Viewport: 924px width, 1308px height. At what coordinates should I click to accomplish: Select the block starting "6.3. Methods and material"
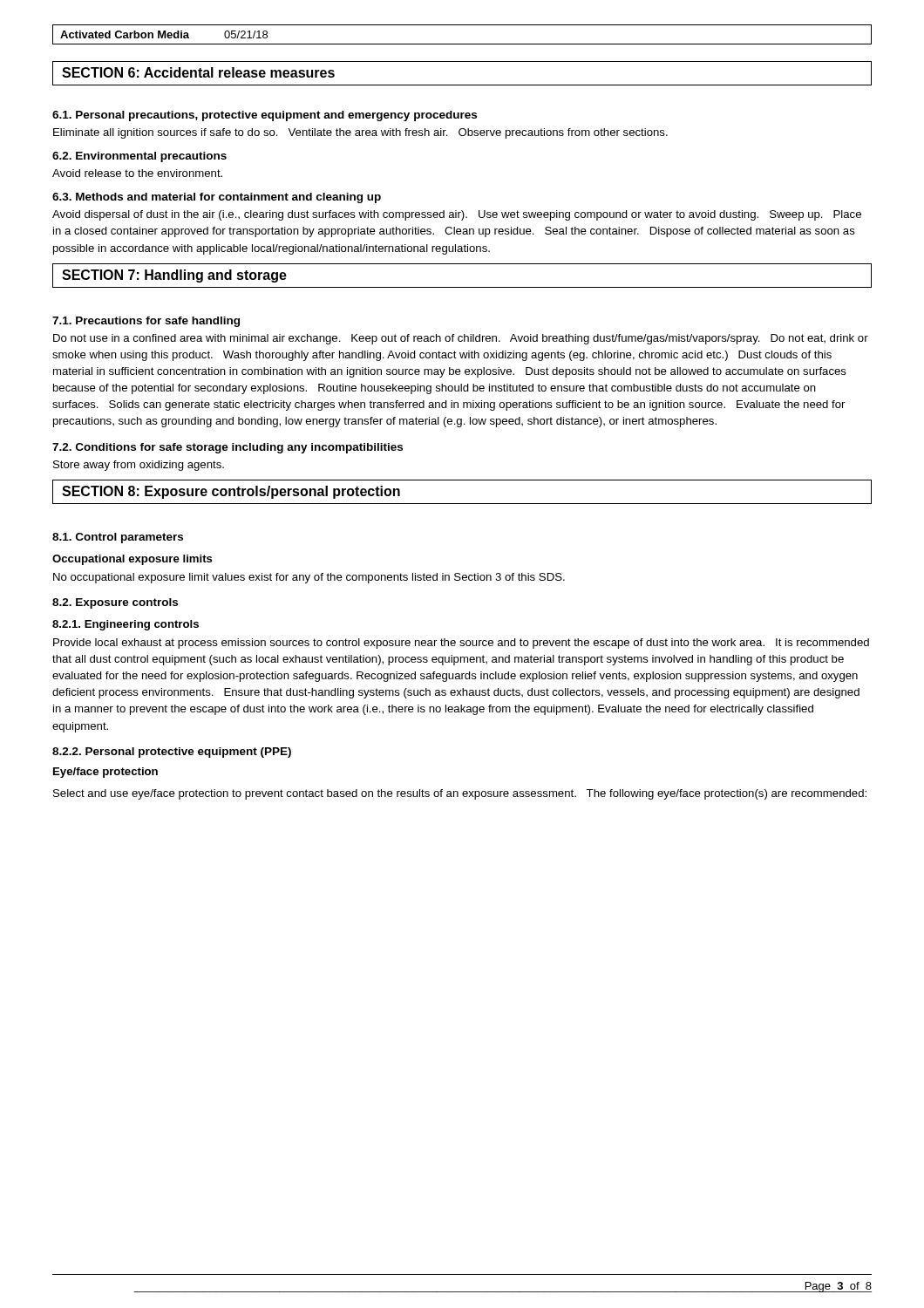217,197
